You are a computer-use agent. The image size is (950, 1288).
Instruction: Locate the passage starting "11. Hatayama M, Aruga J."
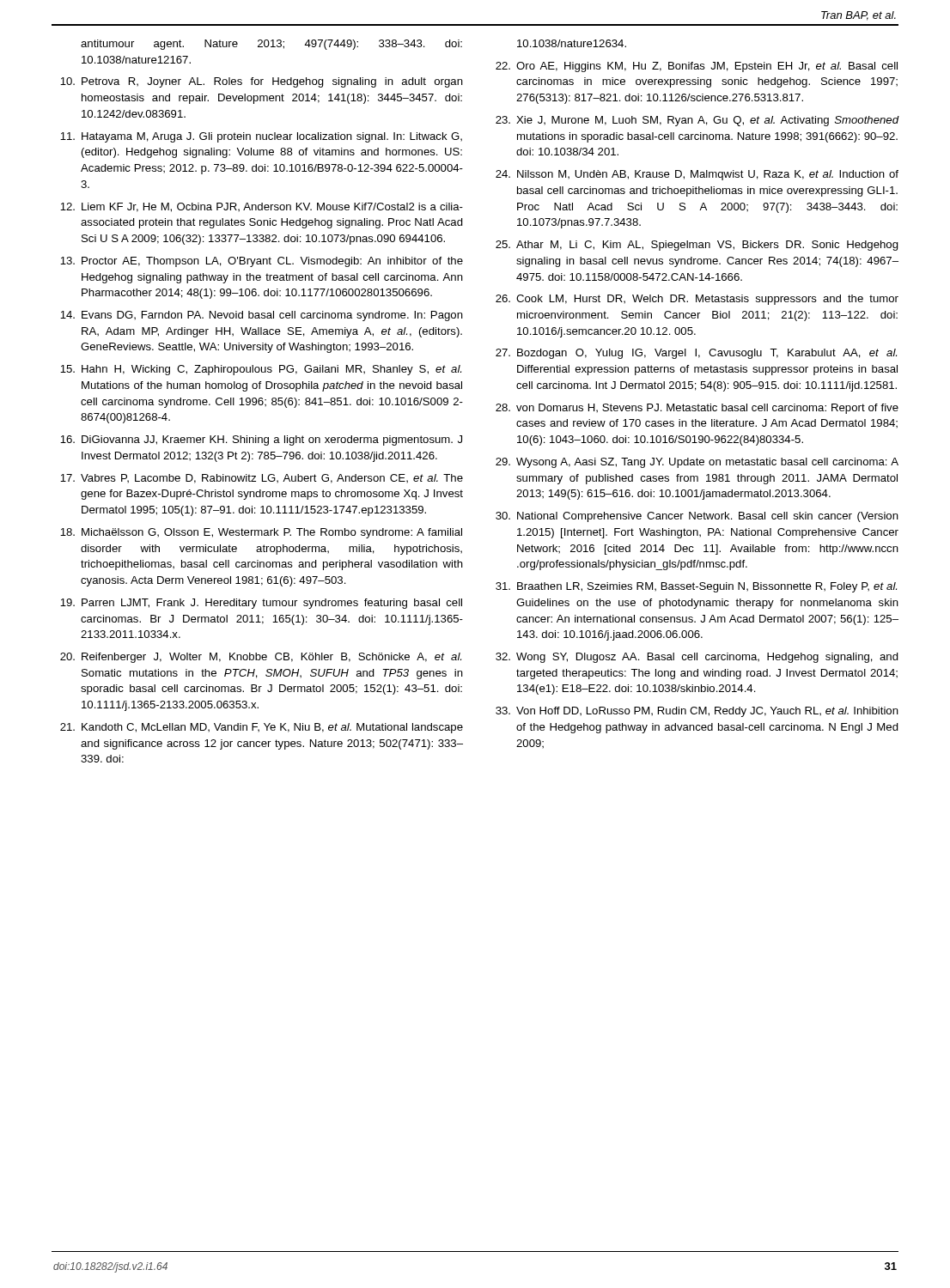click(x=257, y=161)
